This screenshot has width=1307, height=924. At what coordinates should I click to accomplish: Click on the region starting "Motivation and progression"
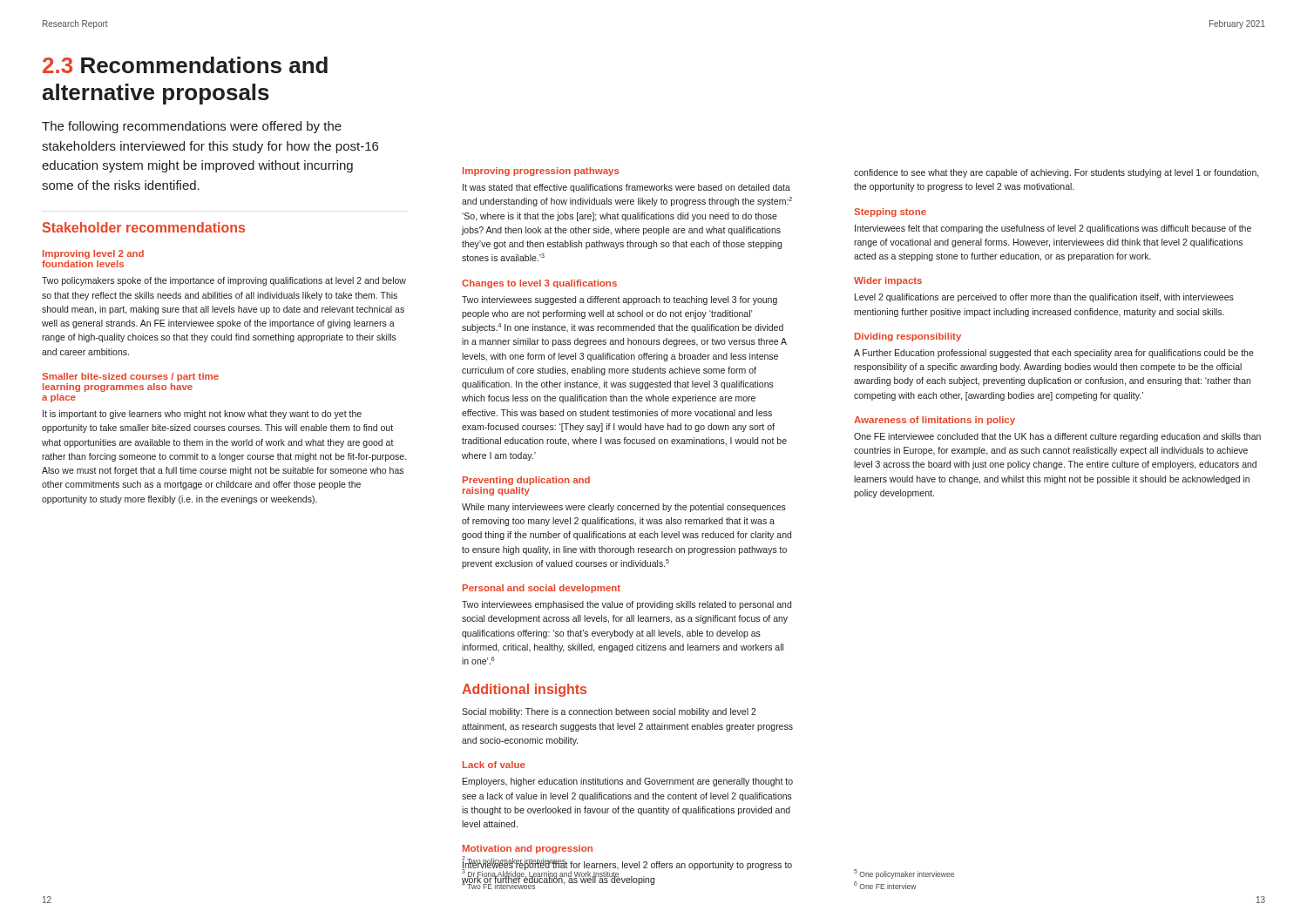528,848
